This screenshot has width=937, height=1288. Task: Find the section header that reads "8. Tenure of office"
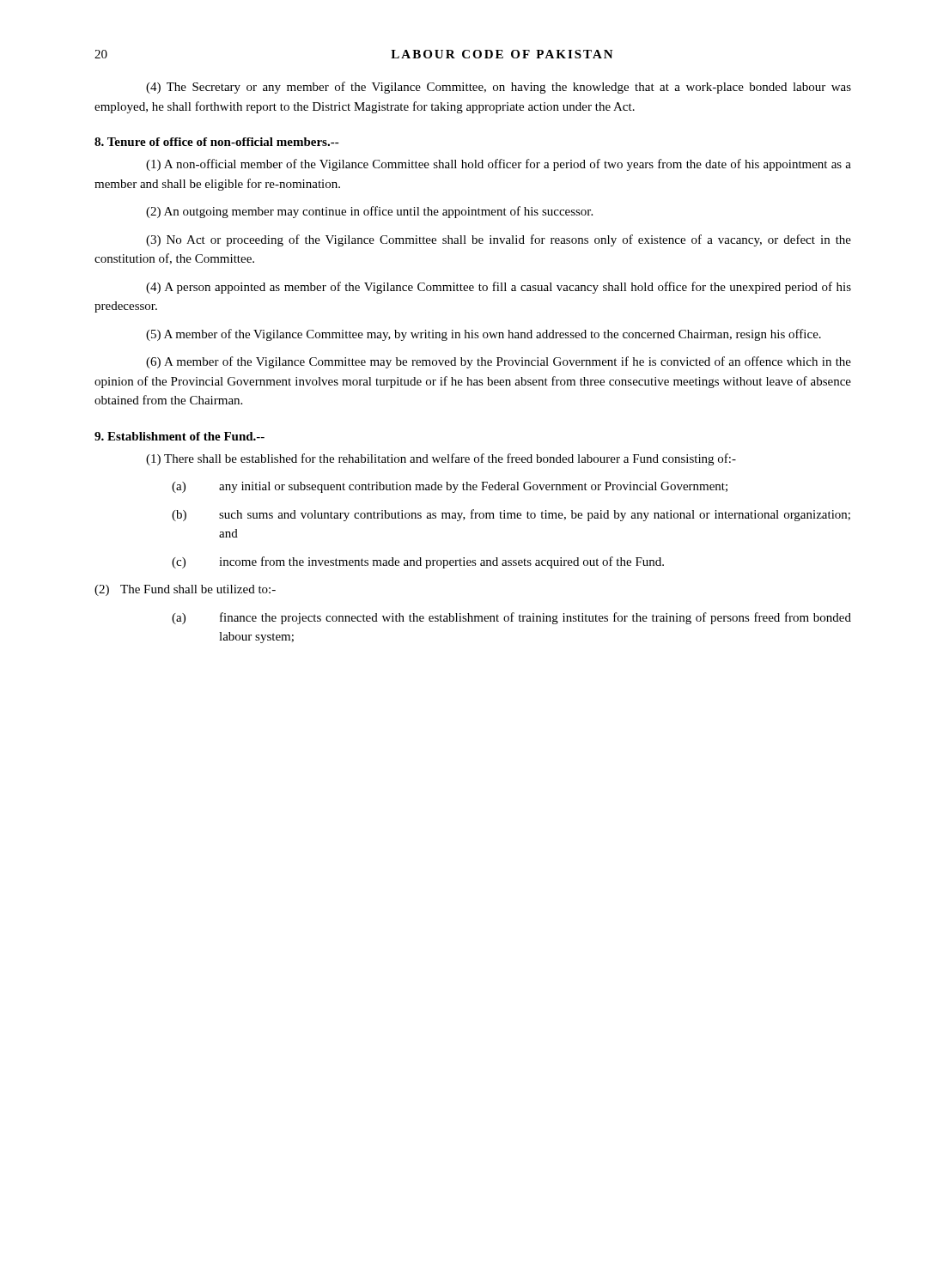coord(217,142)
